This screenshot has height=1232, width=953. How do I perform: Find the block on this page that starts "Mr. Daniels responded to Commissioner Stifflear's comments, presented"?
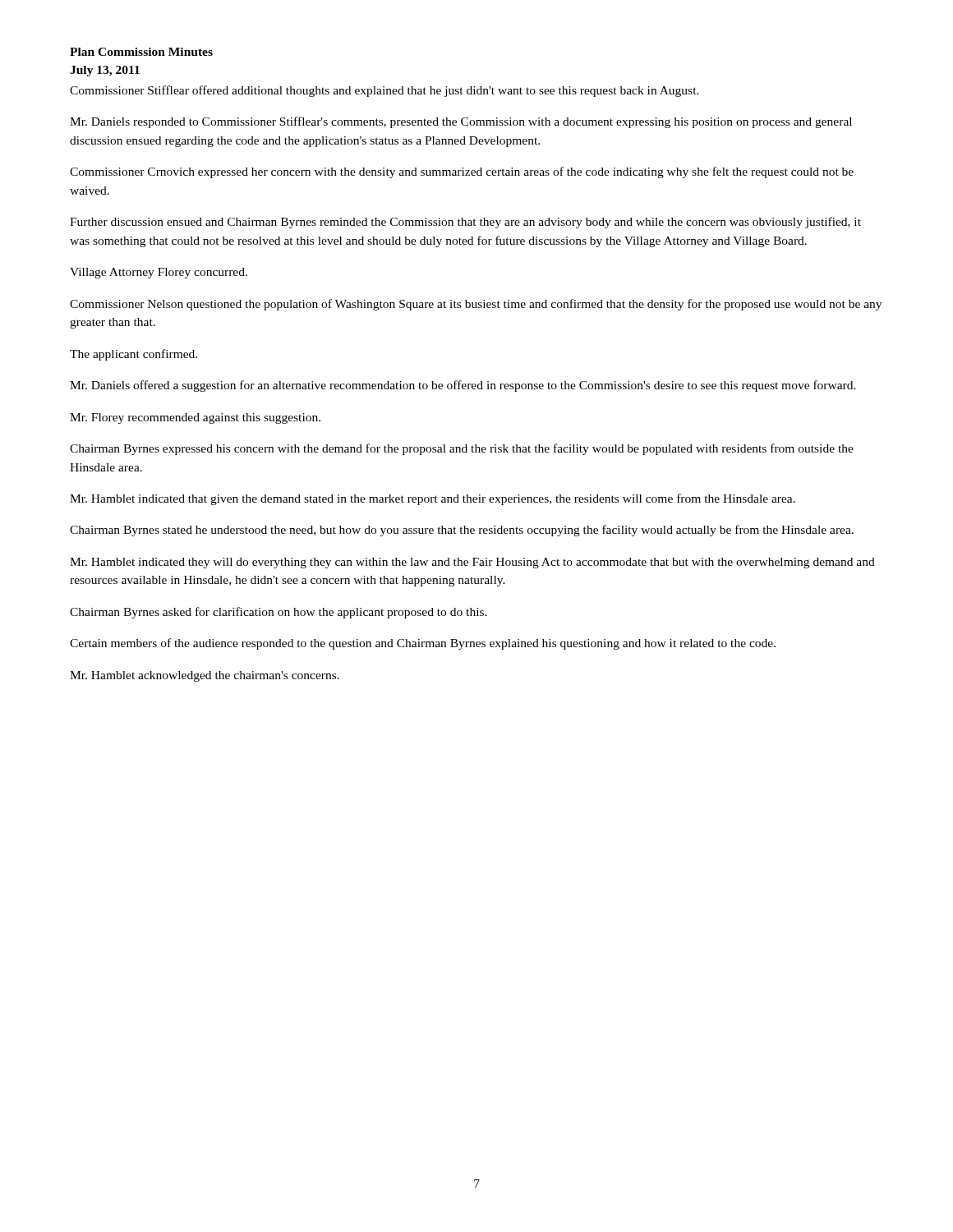pyautogui.click(x=461, y=131)
